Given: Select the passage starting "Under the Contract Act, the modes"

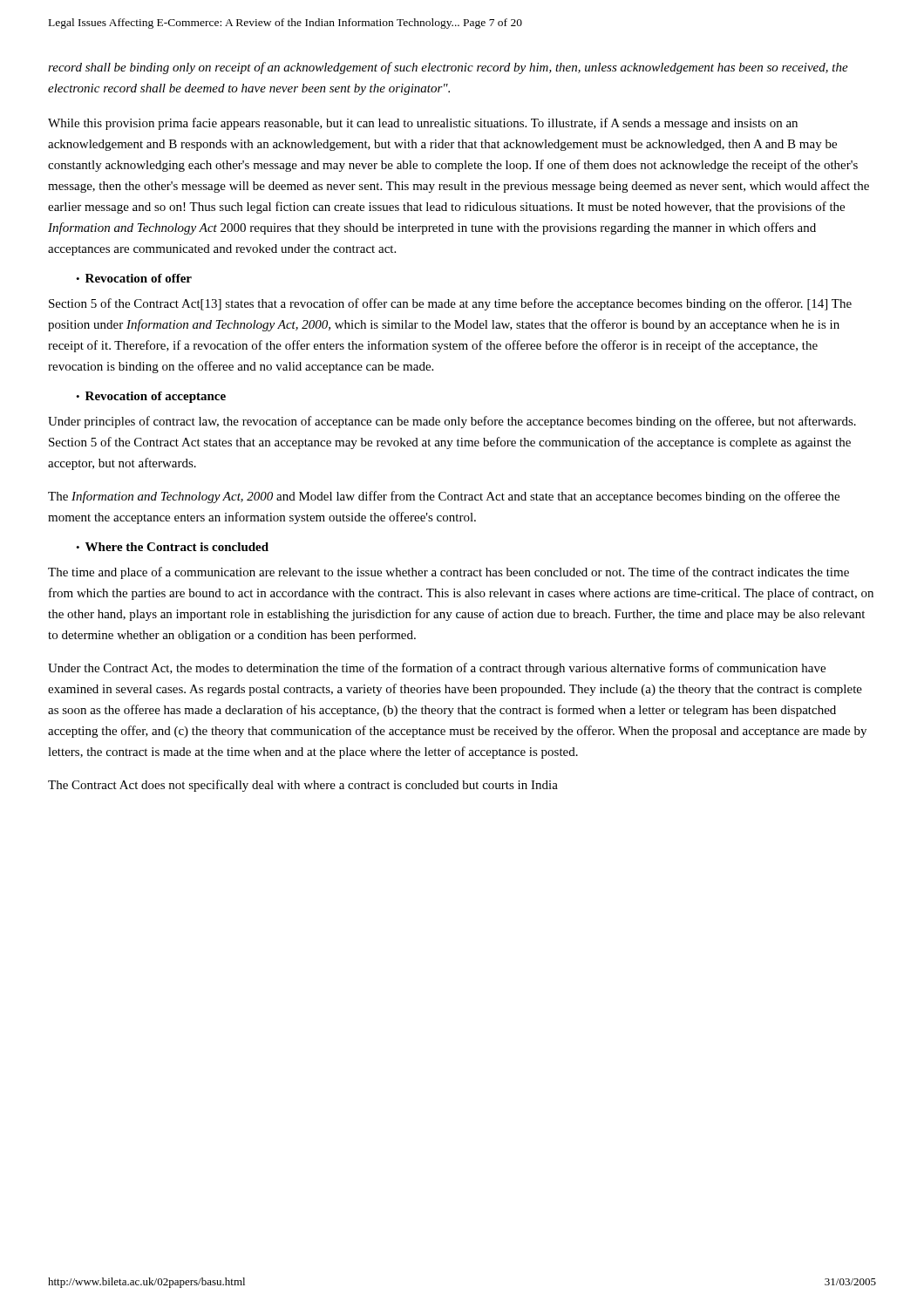Looking at the screenshot, I should 457,710.
